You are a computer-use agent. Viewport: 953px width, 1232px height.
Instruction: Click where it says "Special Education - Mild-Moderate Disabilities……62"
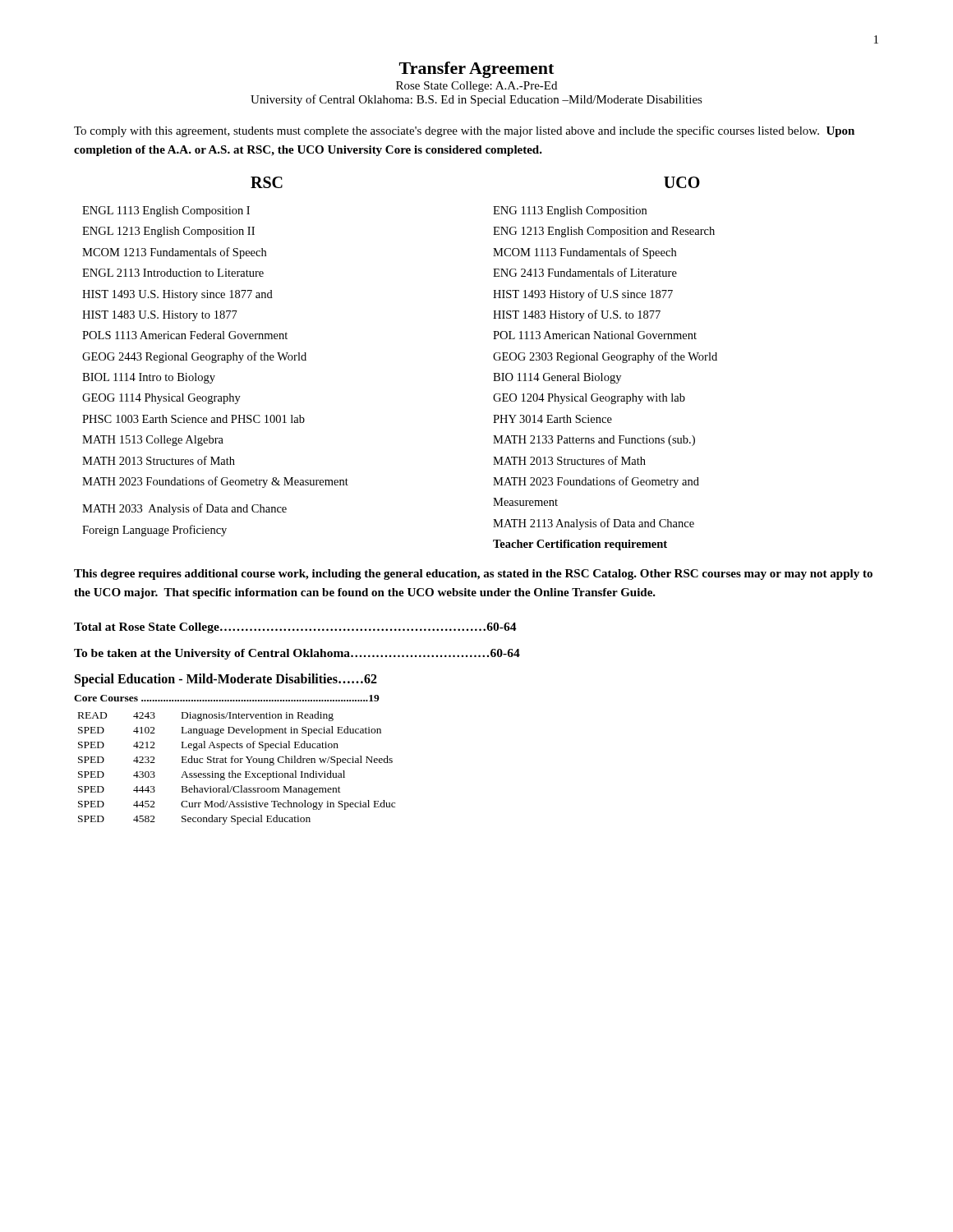[225, 679]
